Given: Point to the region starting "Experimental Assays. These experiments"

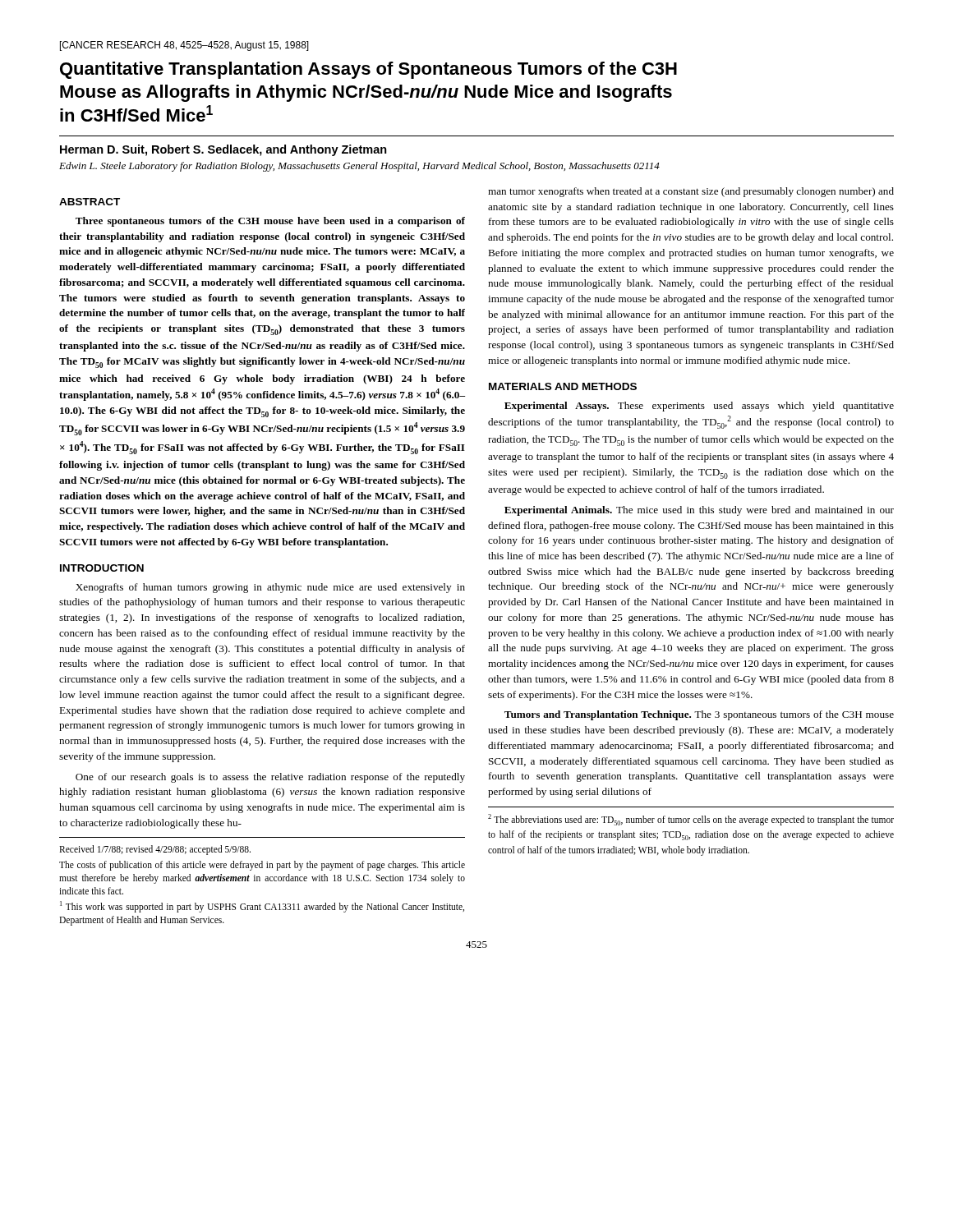Looking at the screenshot, I should (x=691, y=599).
